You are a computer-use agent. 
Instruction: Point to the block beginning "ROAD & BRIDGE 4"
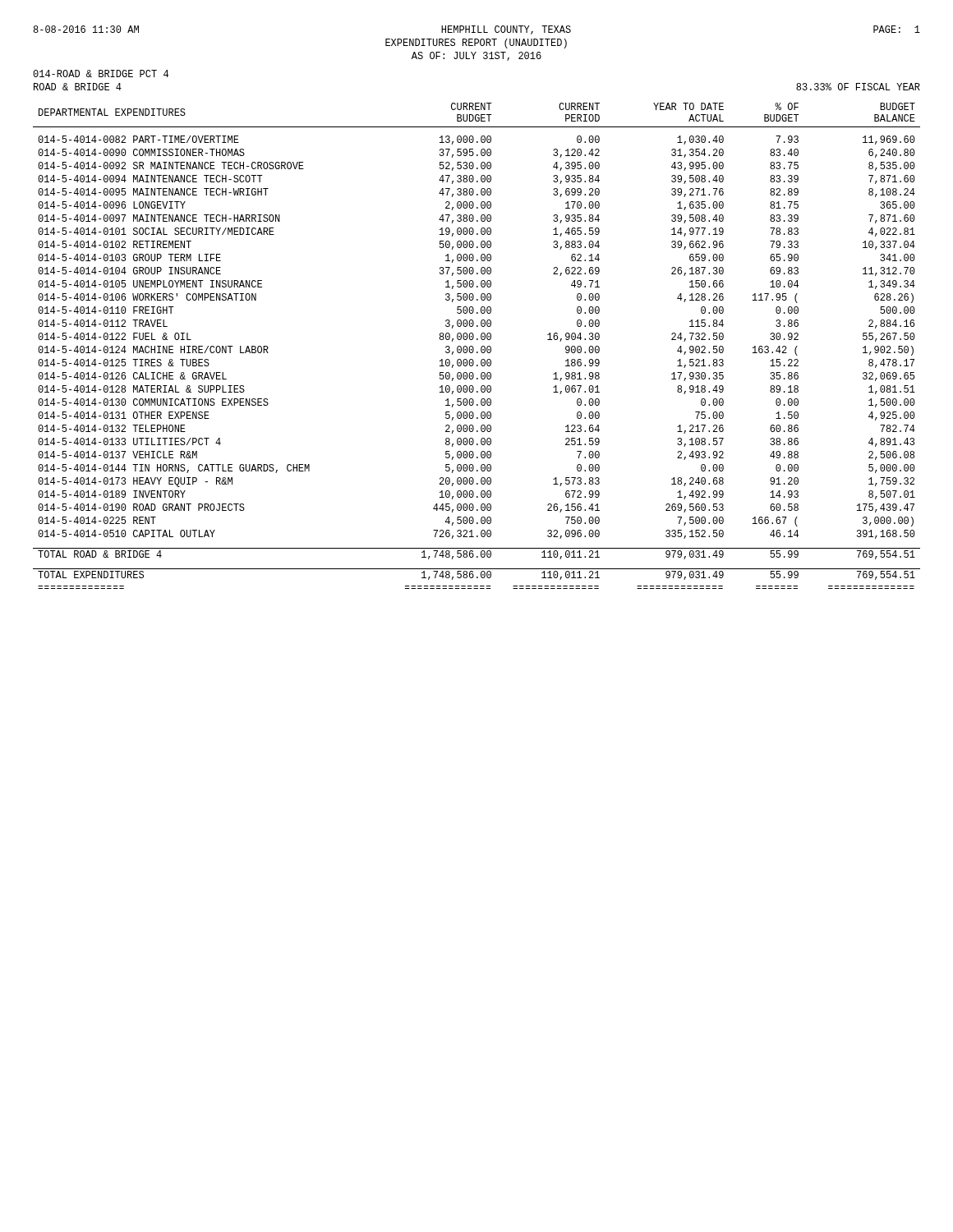pos(81,87)
